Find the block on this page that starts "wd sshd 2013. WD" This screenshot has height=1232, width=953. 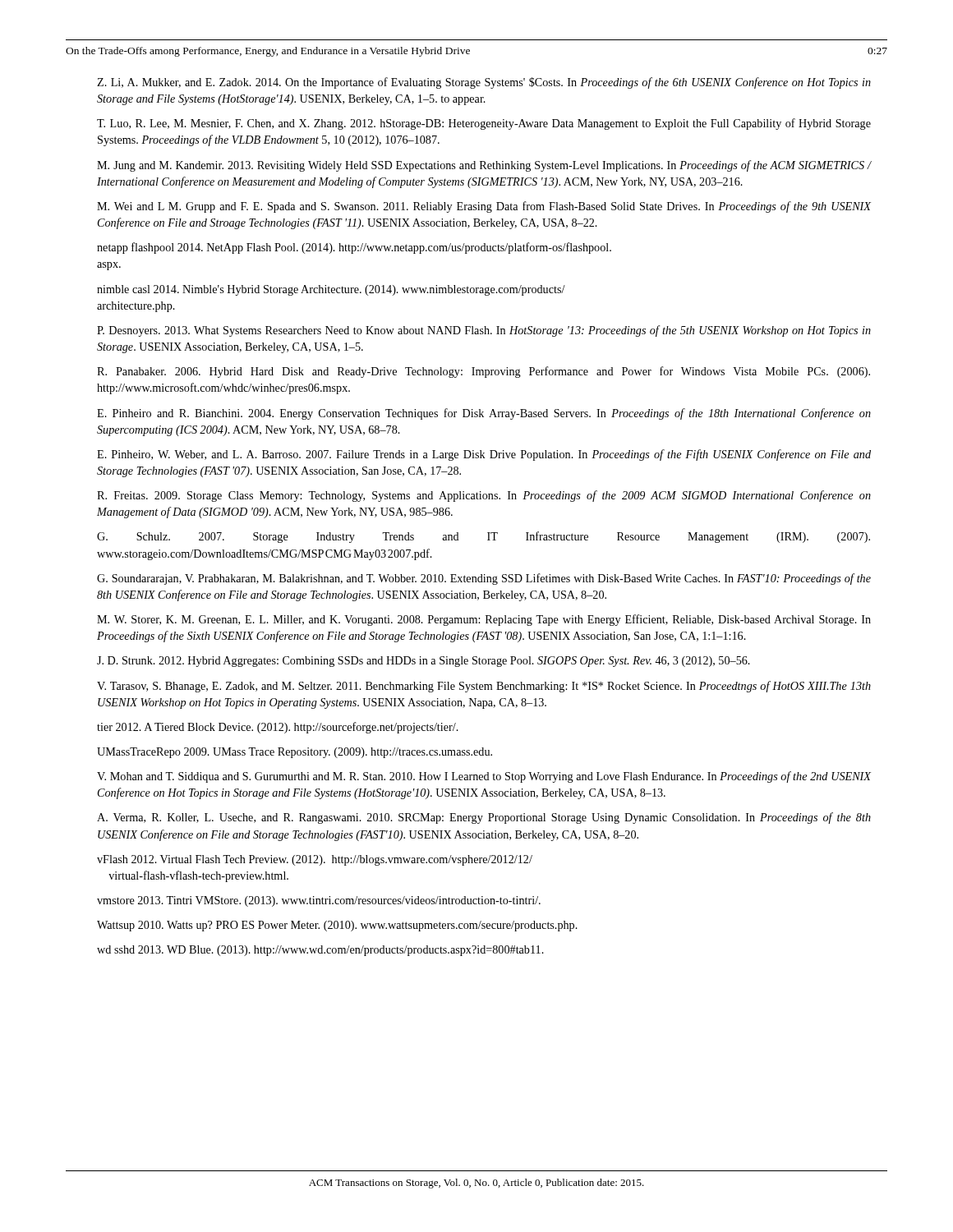484,950
